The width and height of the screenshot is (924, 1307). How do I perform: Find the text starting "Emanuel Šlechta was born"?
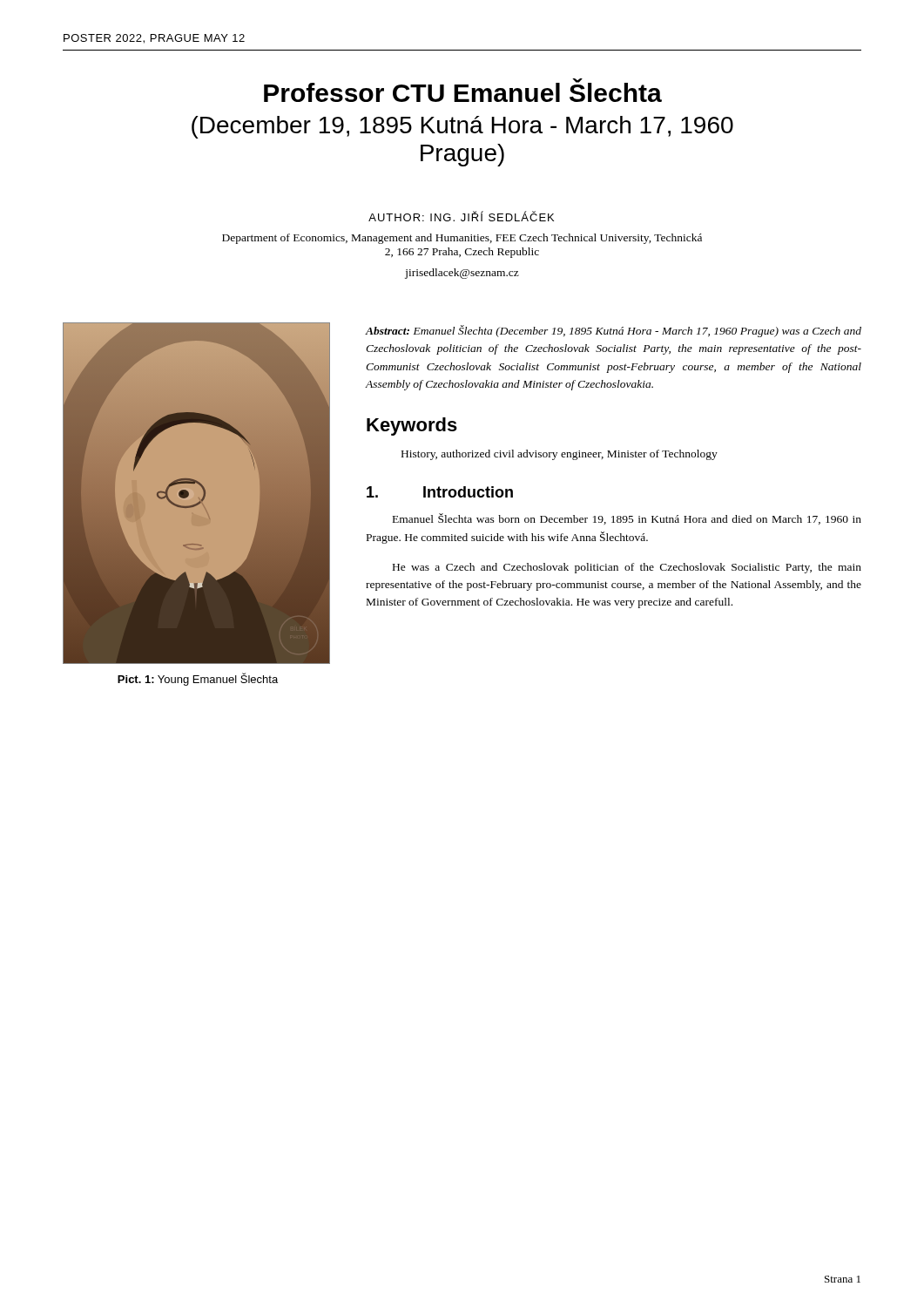click(x=614, y=528)
